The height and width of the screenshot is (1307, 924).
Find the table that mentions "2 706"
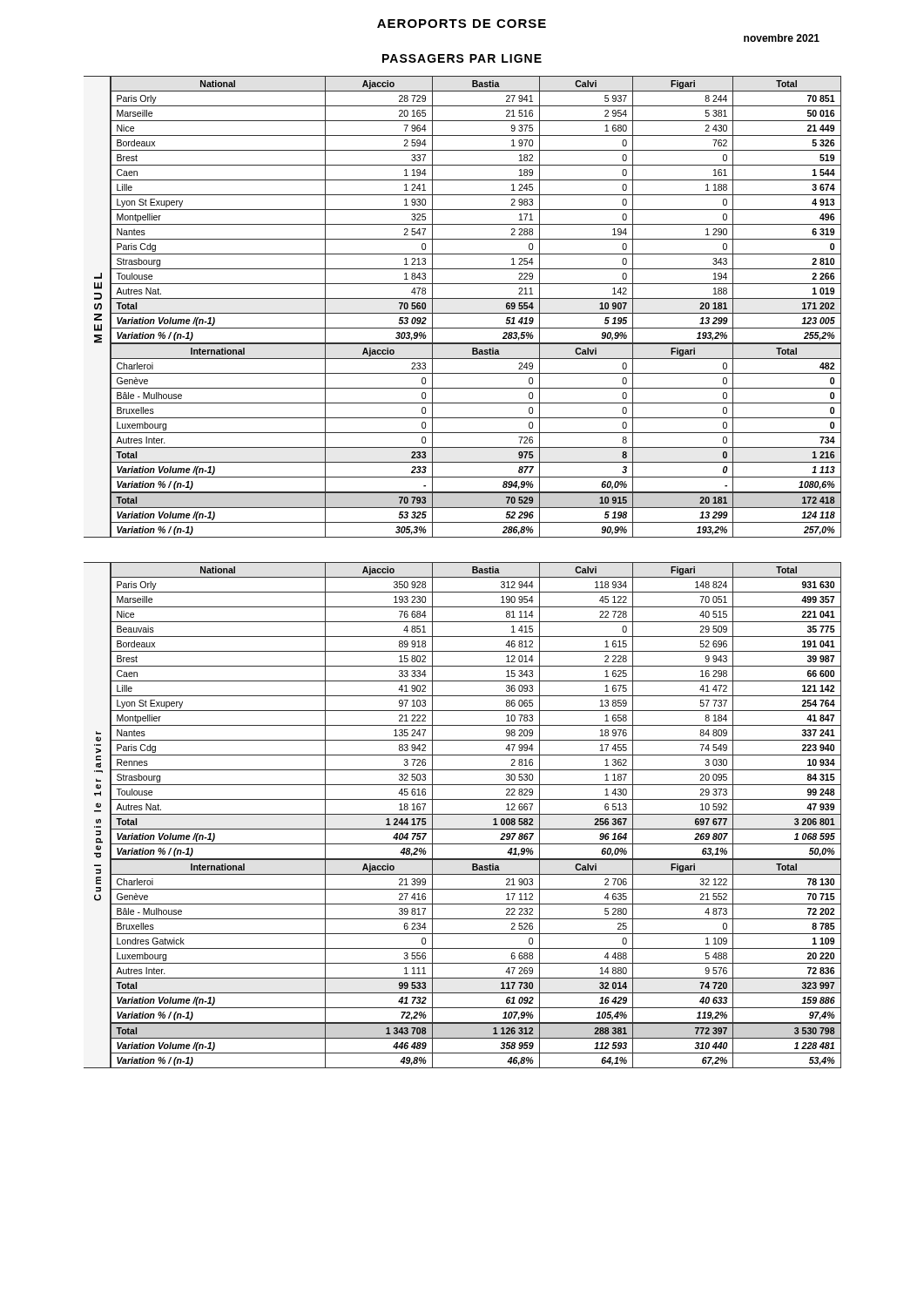pos(475,941)
